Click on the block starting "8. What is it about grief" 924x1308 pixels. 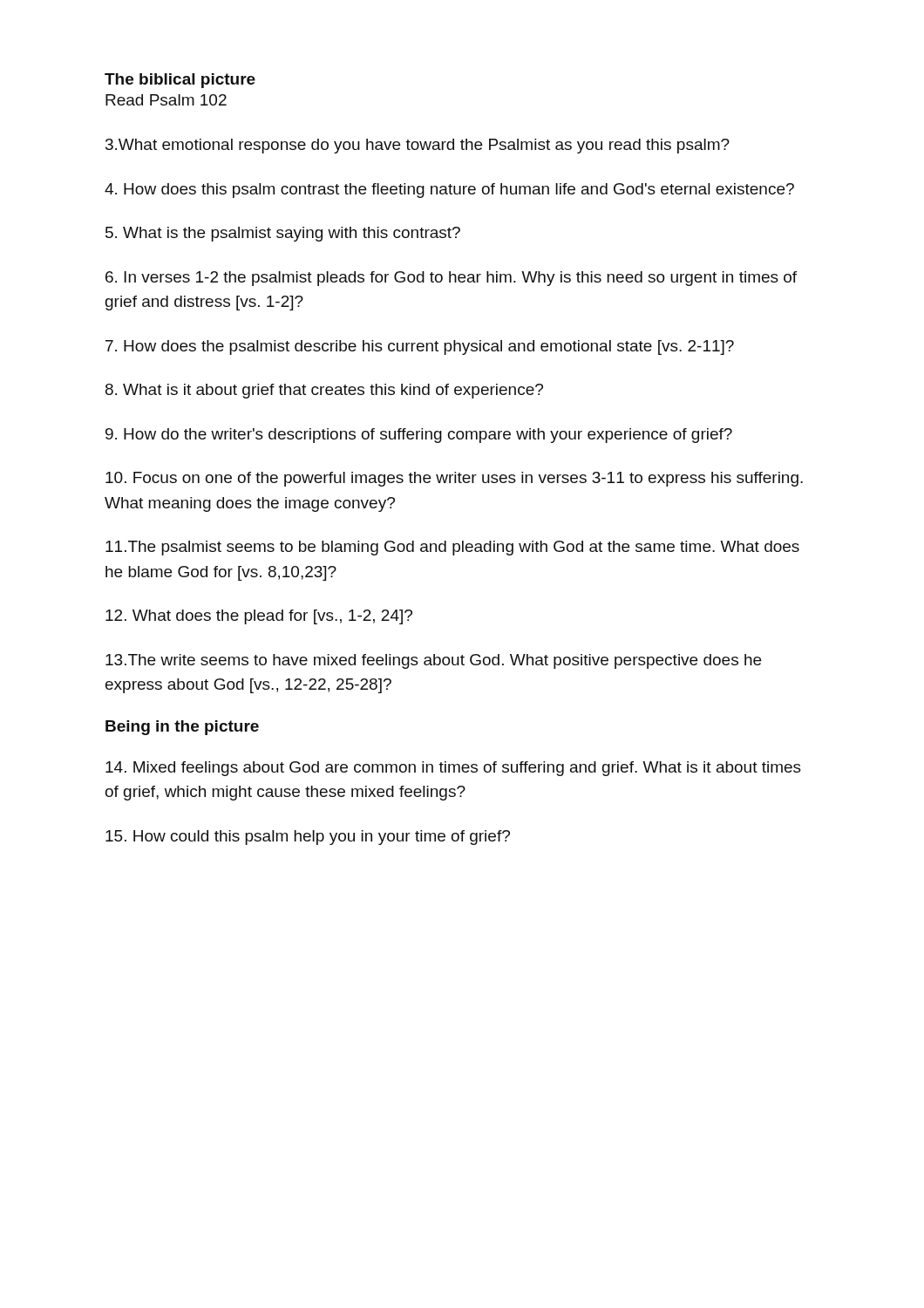pos(324,389)
